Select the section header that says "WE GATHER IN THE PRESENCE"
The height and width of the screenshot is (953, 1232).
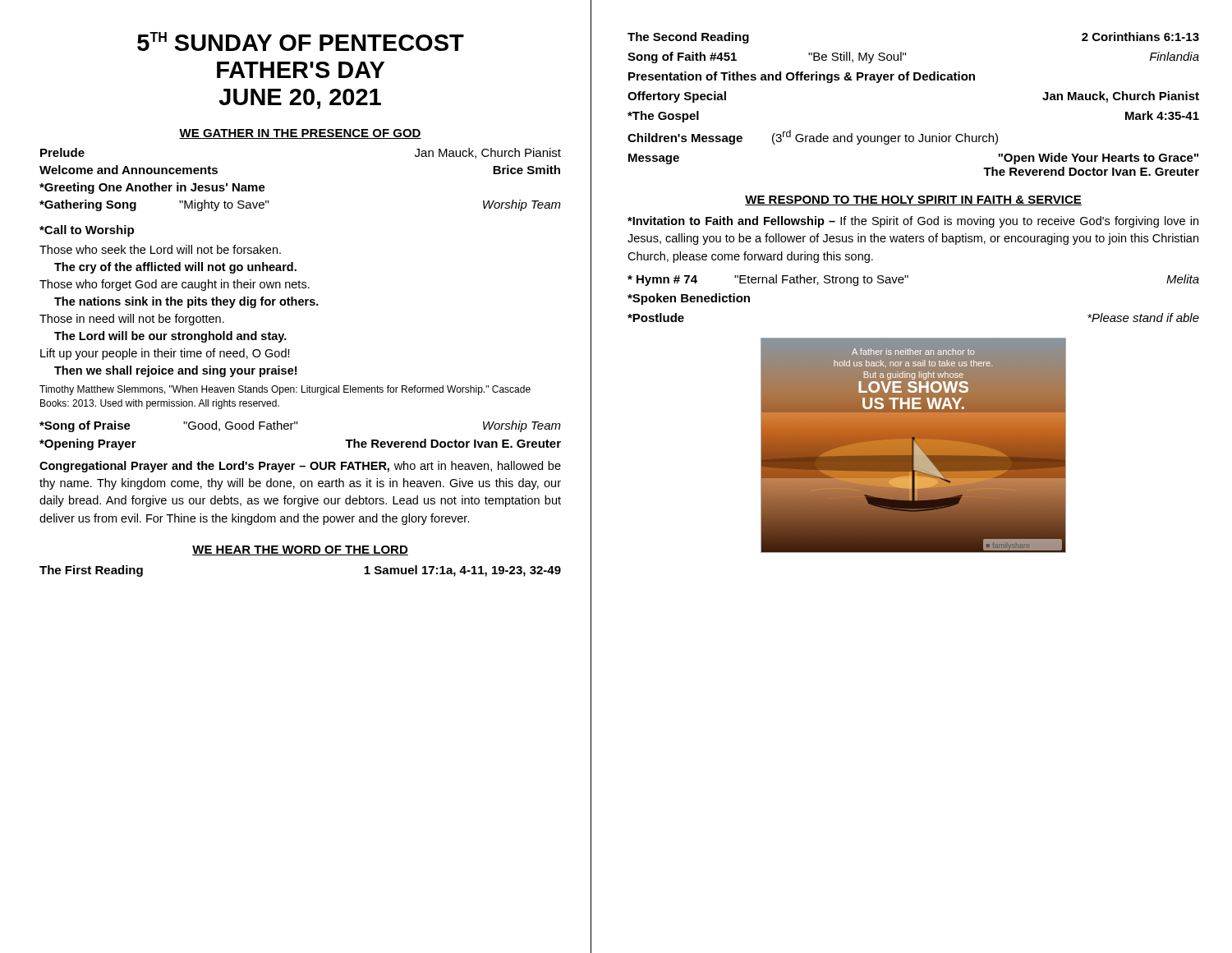pyautogui.click(x=300, y=133)
